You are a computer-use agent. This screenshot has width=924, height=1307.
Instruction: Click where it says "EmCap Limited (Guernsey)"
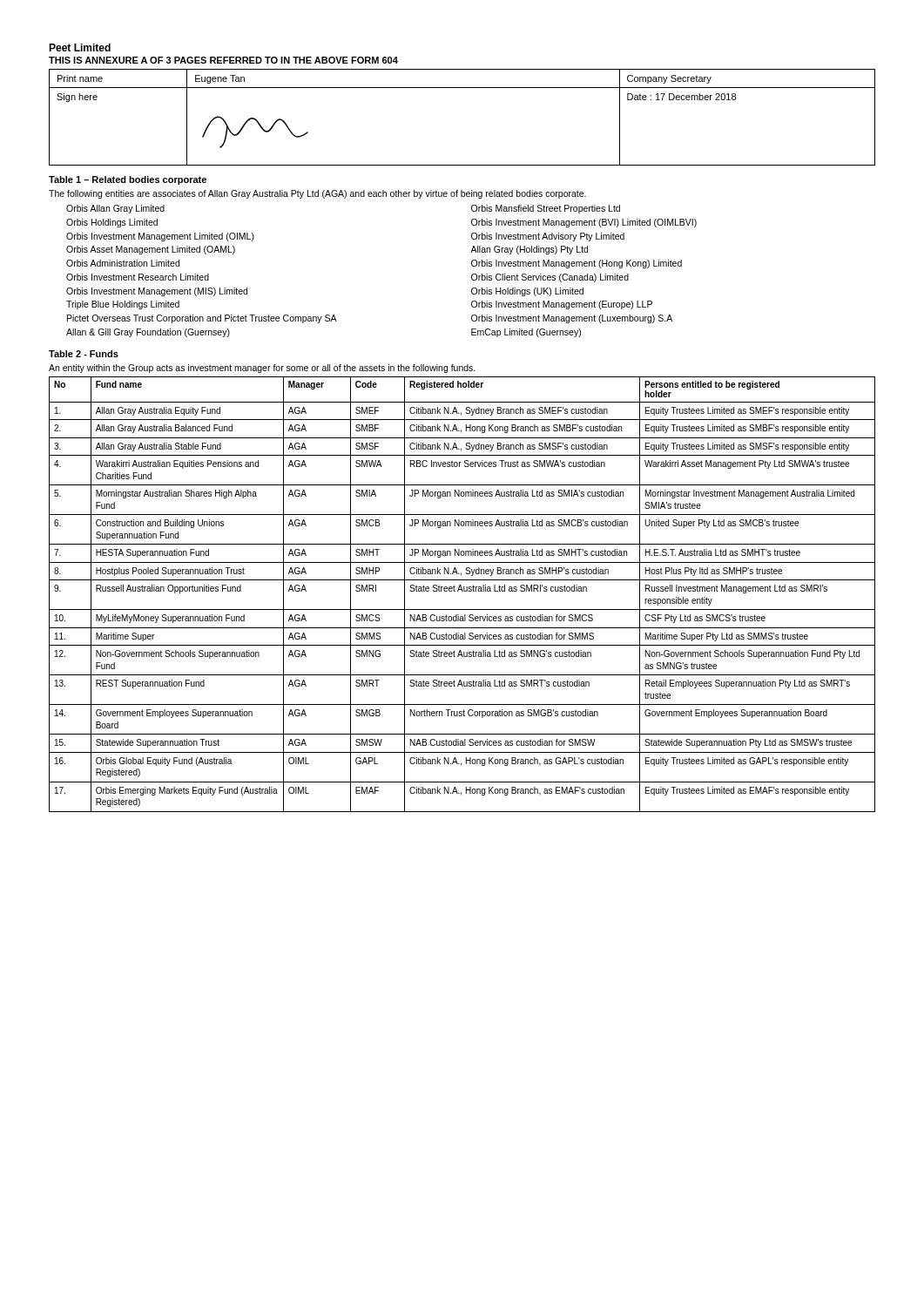pyautogui.click(x=526, y=332)
